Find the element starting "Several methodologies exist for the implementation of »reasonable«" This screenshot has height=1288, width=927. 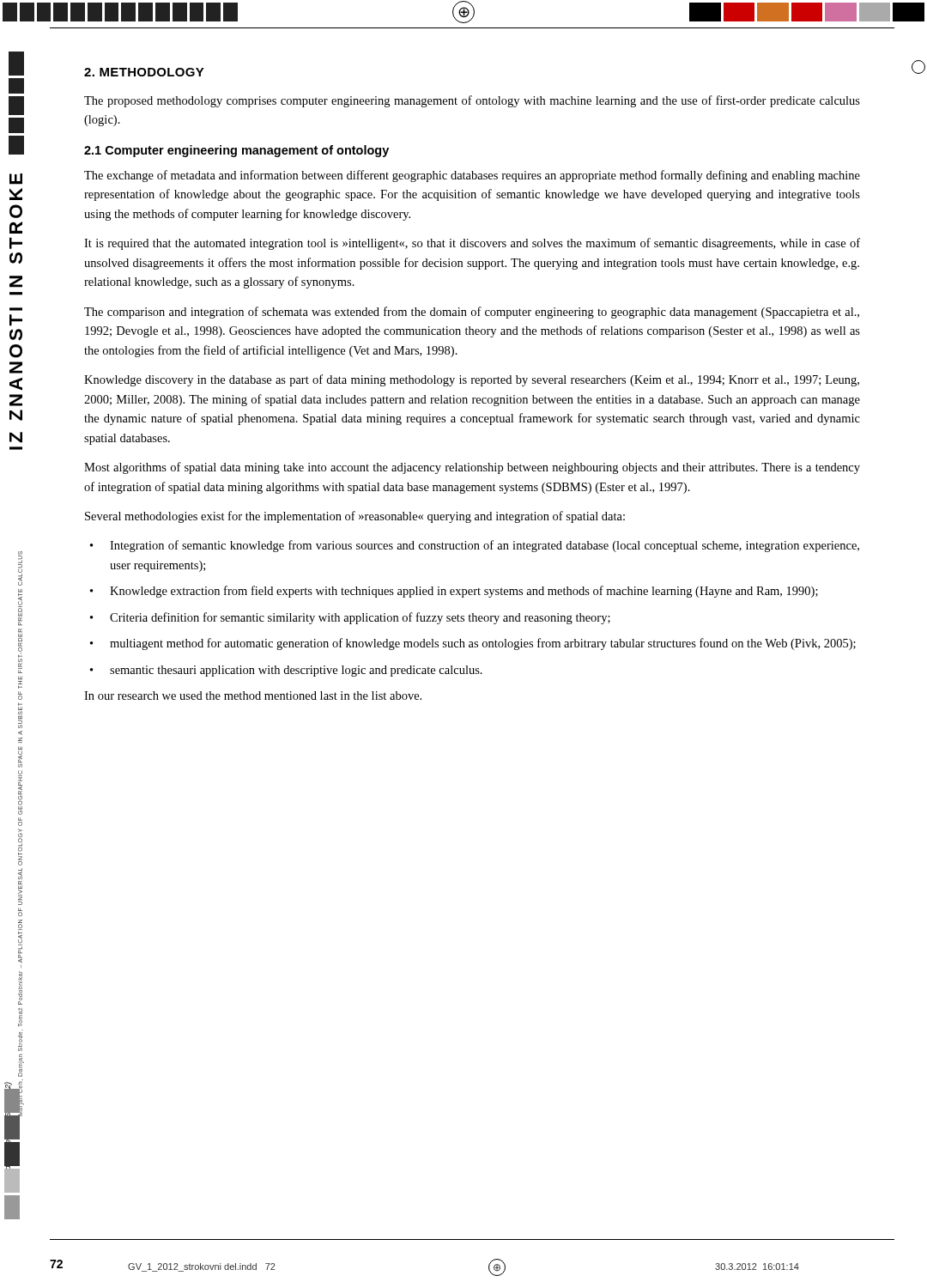click(x=355, y=516)
